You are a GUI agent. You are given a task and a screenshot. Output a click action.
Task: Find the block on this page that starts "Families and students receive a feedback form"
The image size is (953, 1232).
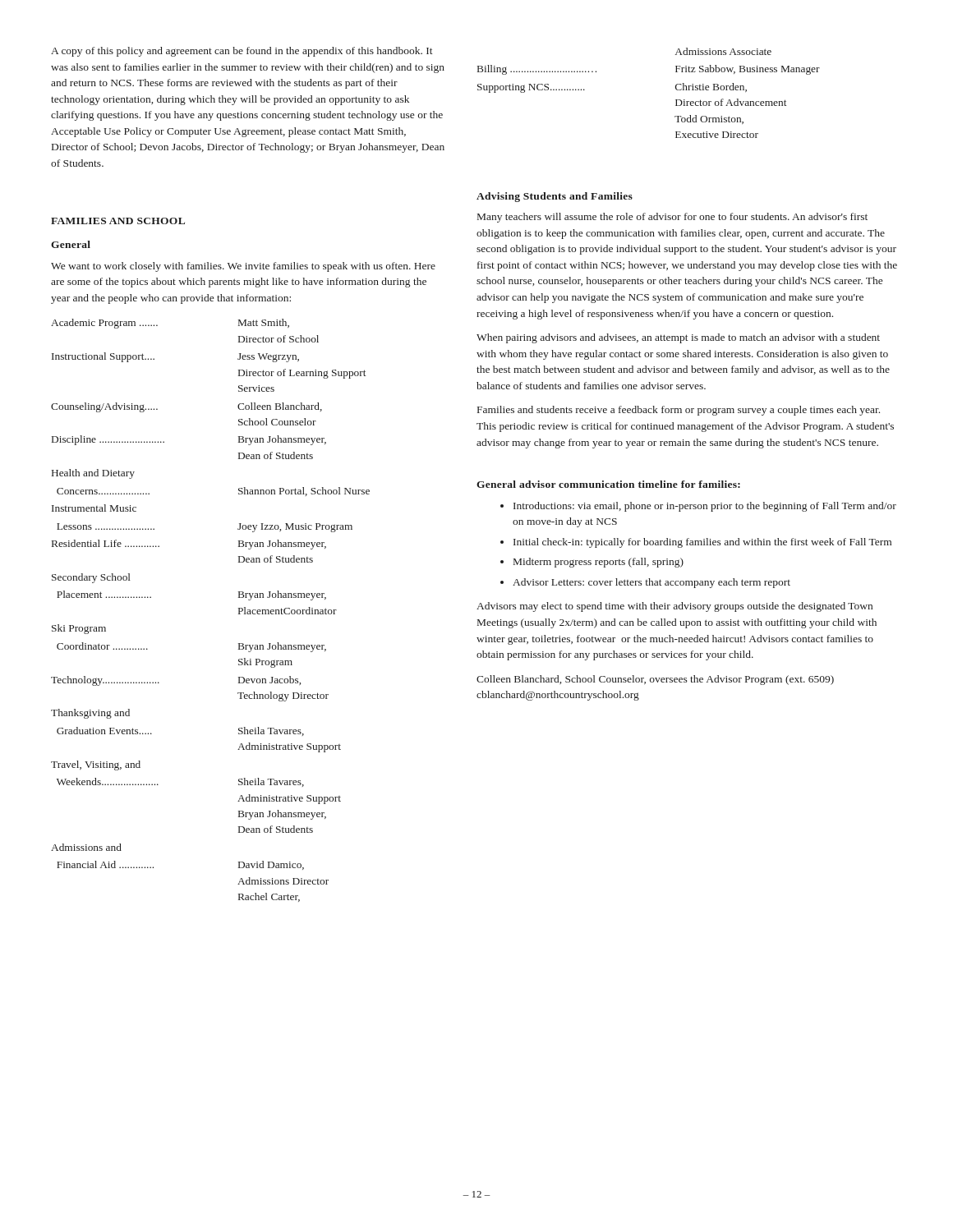[685, 426]
